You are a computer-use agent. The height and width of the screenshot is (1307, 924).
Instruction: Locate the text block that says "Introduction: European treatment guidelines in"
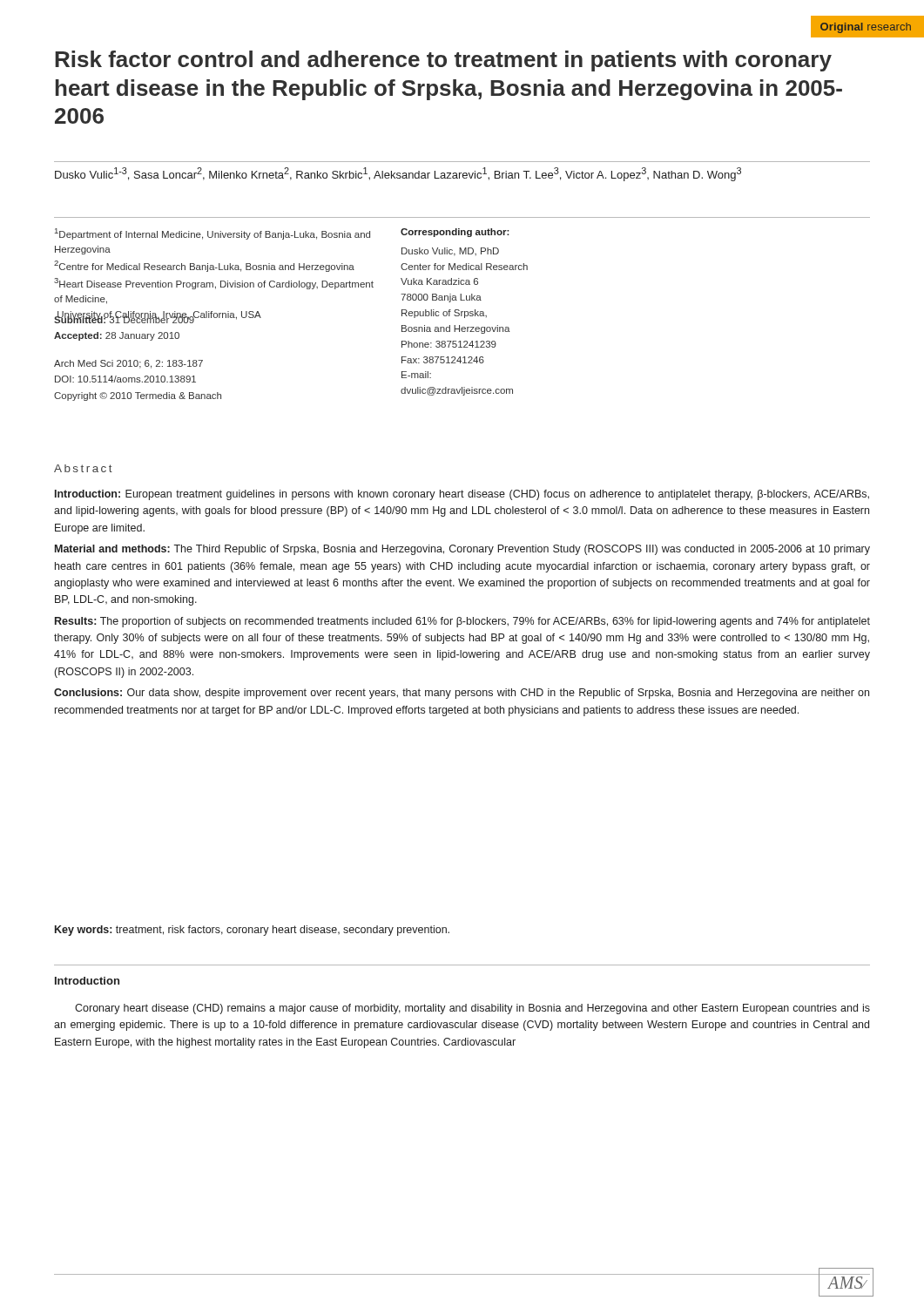462,495
